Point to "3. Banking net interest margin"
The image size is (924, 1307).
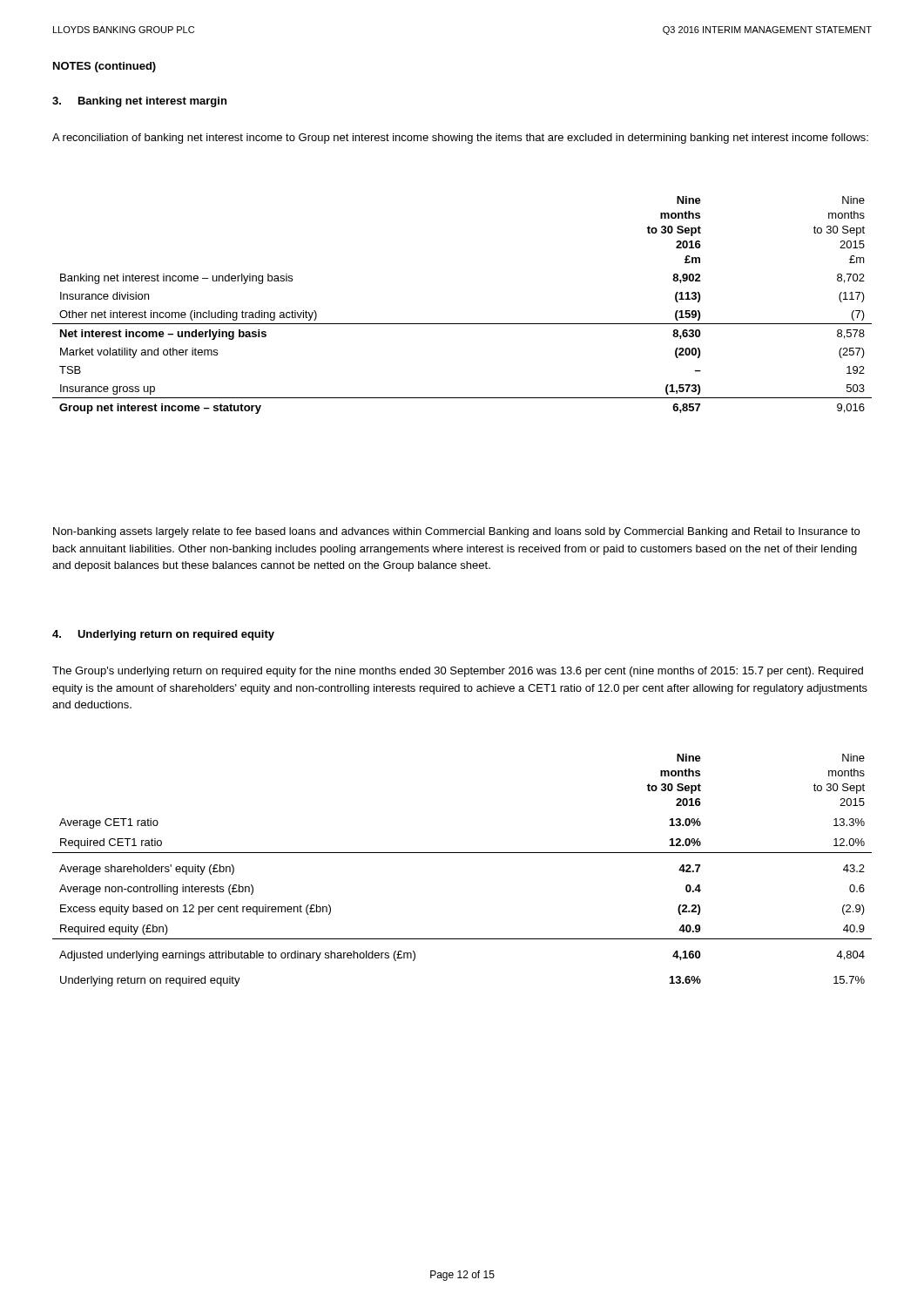click(140, 101)
